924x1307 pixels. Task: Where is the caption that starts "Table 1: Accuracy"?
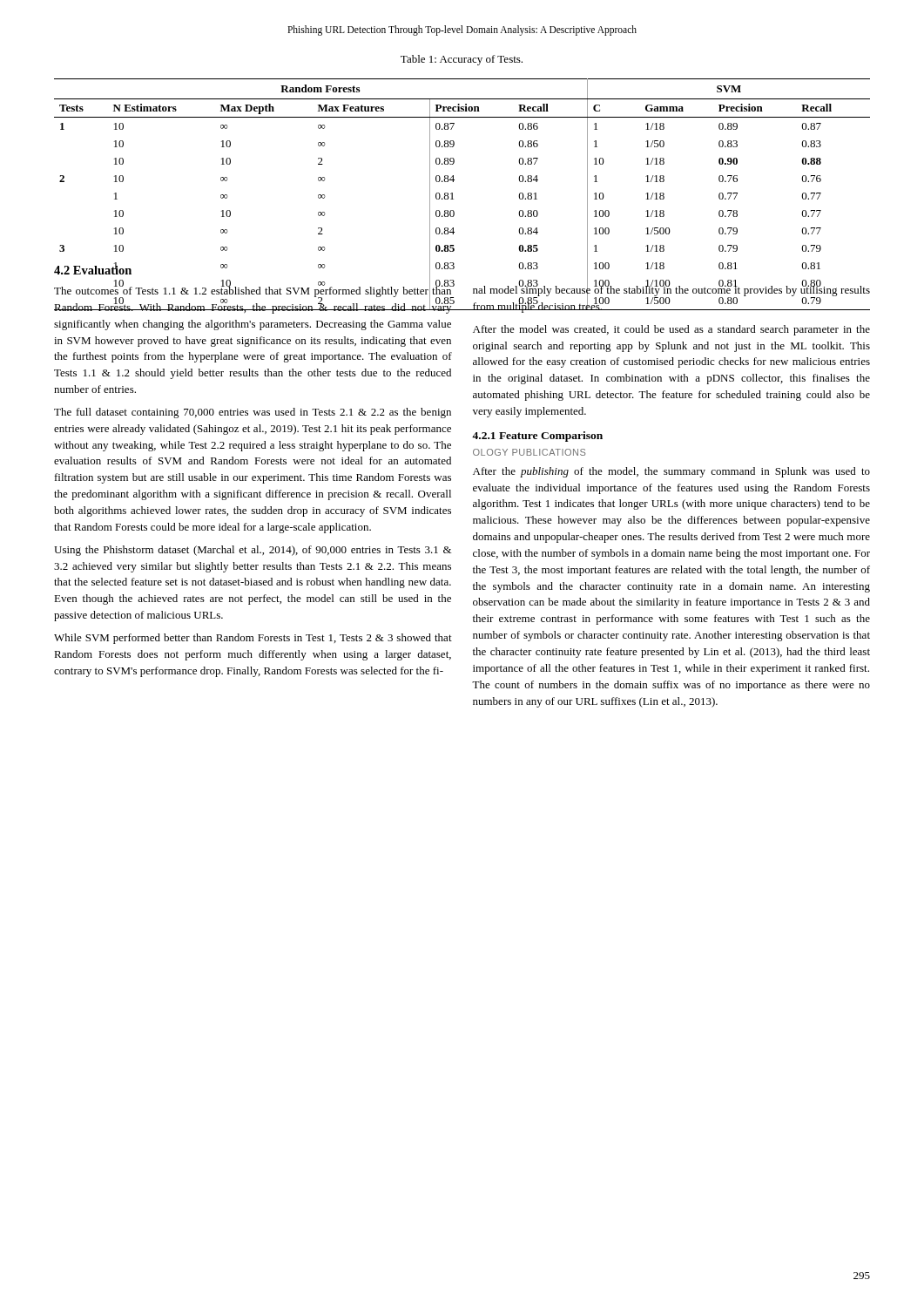point(462,59)
